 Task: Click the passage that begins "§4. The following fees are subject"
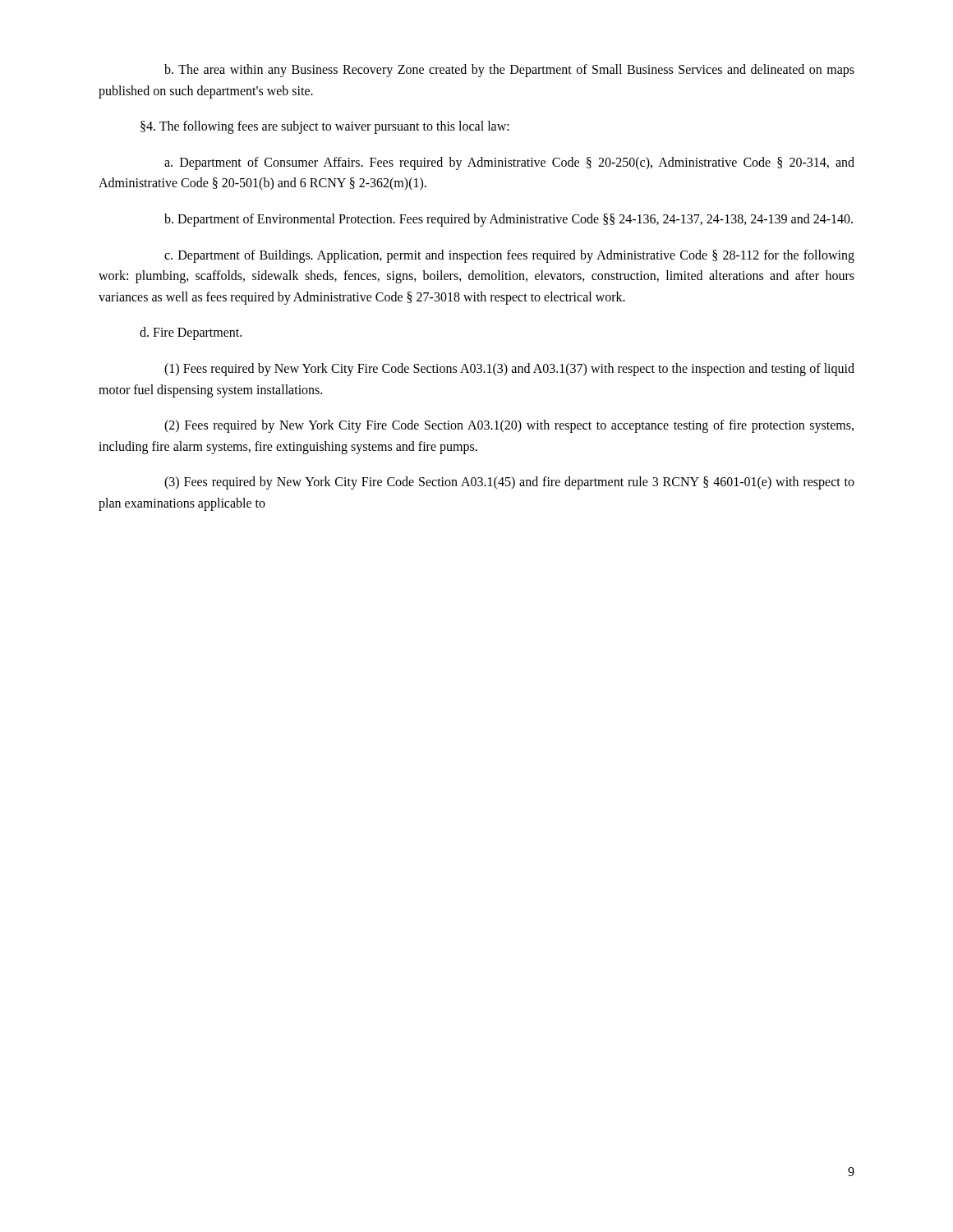coord(476,126)
